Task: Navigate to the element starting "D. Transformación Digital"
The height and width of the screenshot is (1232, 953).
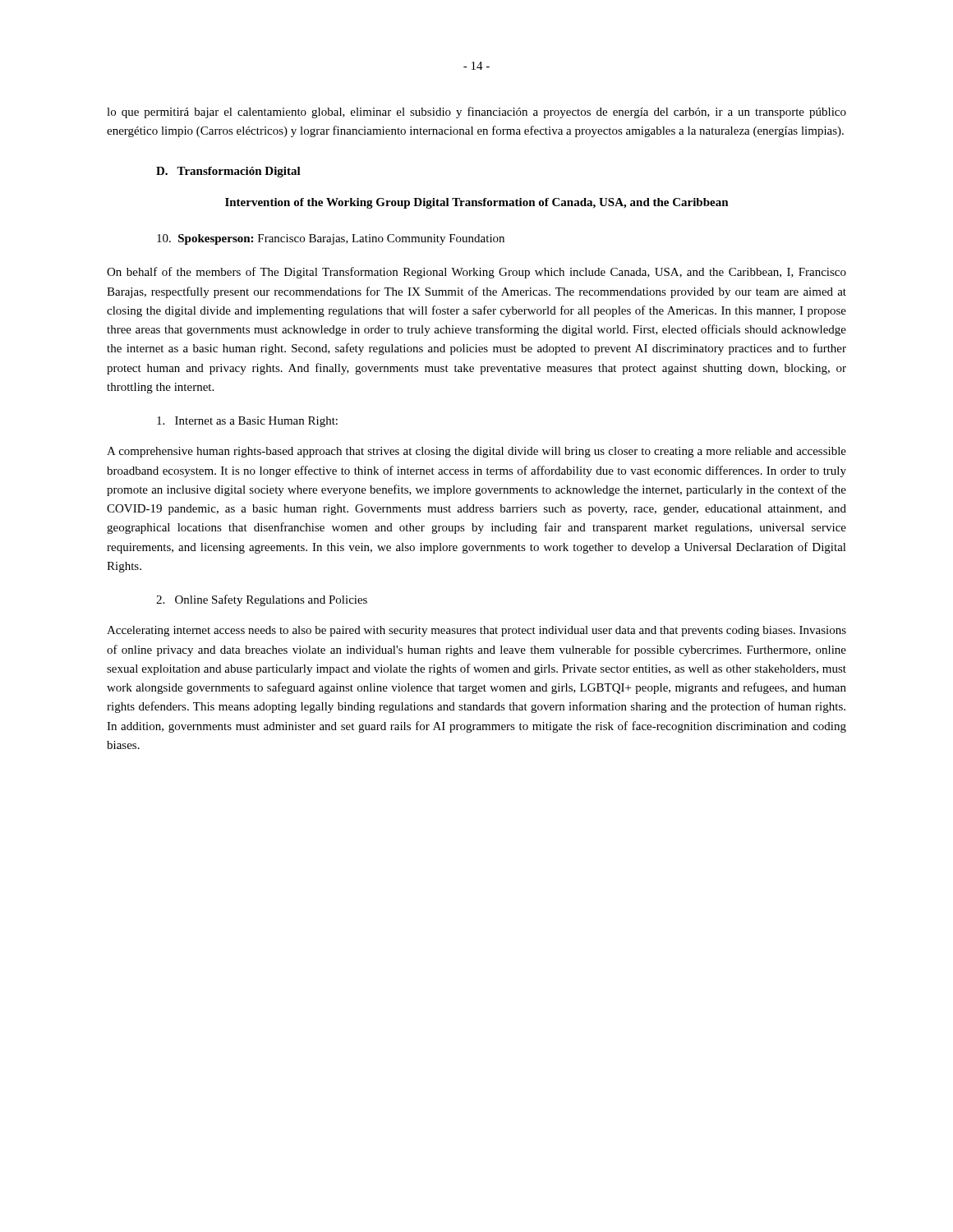Action: click(228, 170)
